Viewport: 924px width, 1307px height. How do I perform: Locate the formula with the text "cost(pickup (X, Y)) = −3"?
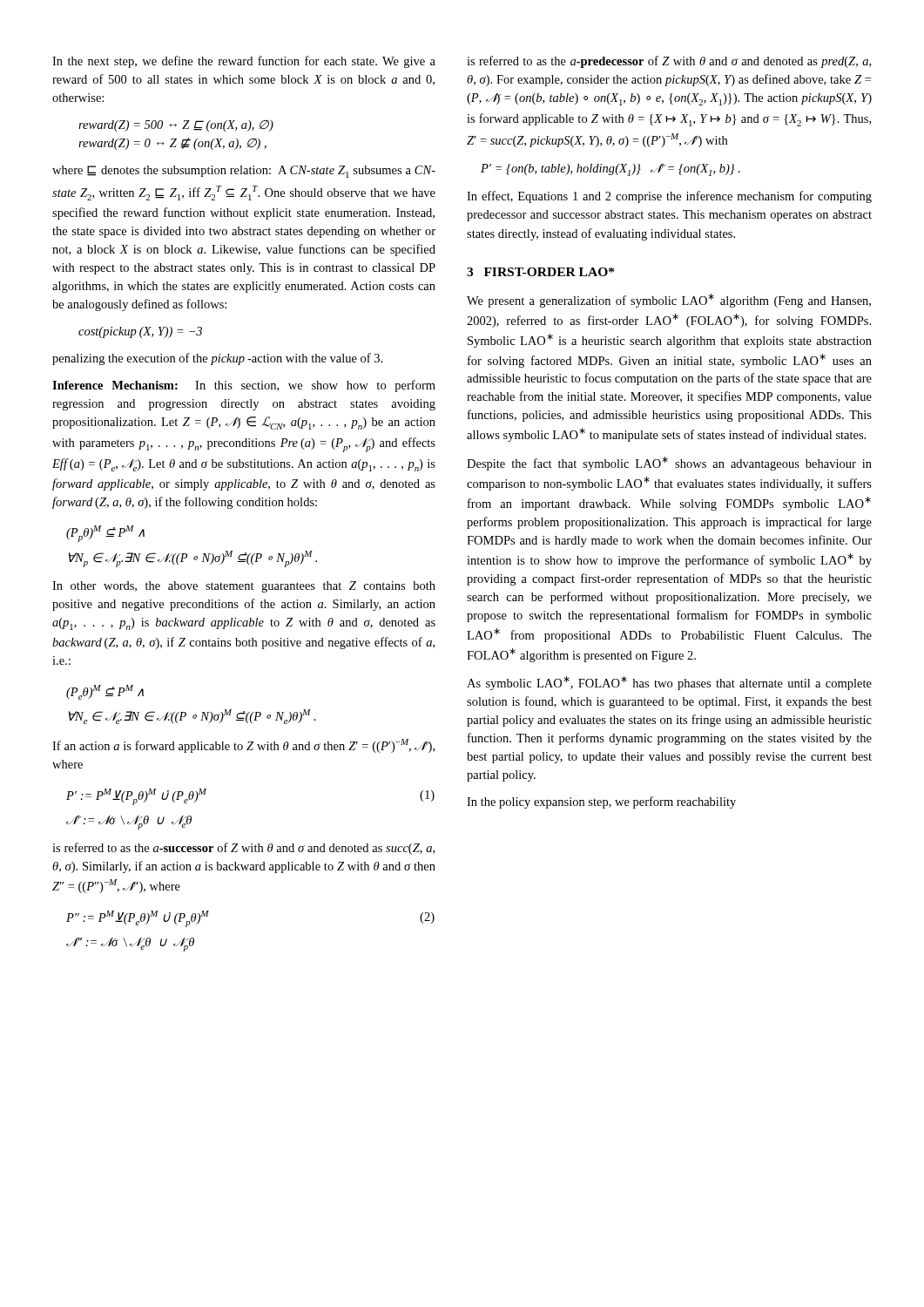140,331
